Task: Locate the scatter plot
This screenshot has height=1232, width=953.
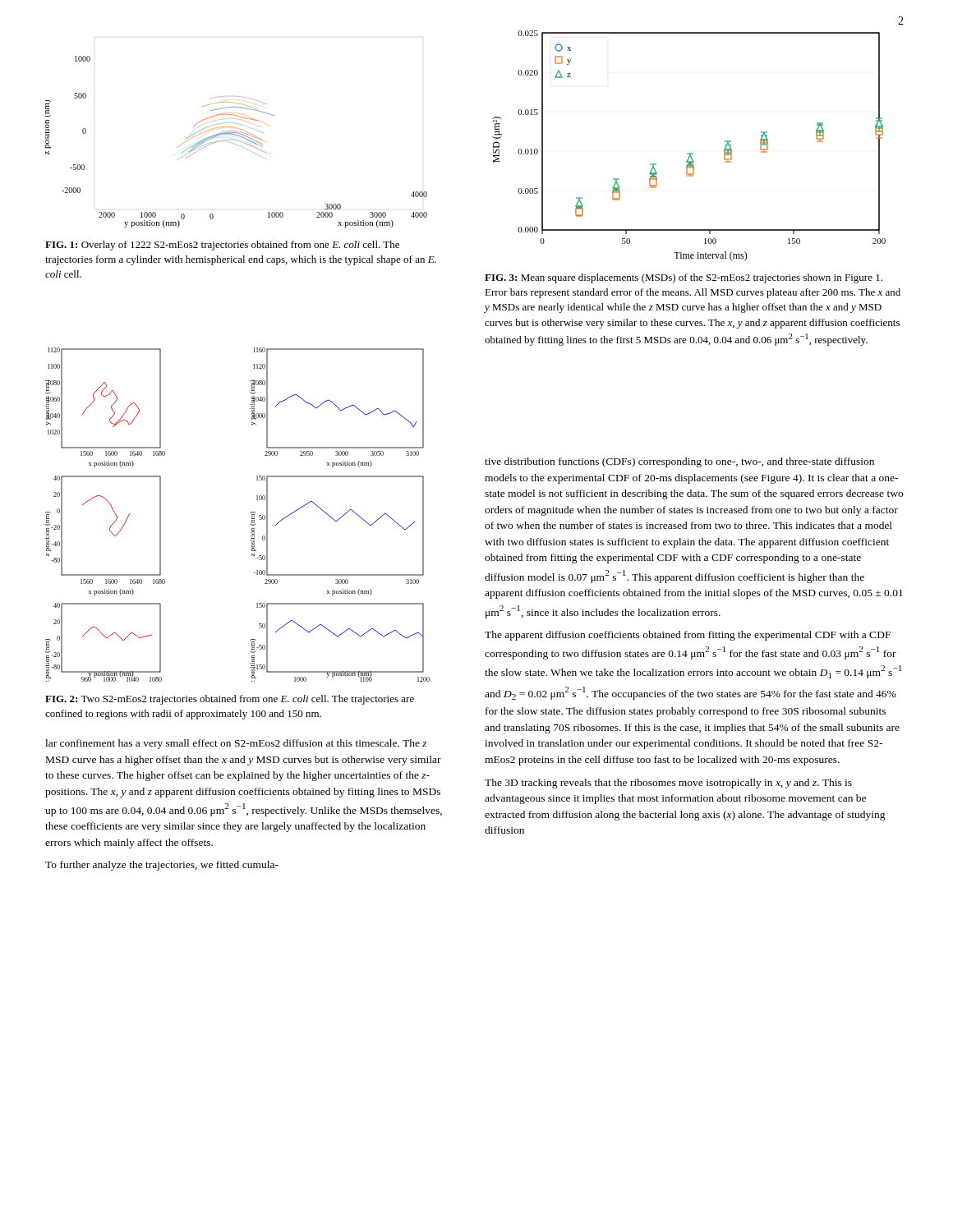Action: coord(694,142)
